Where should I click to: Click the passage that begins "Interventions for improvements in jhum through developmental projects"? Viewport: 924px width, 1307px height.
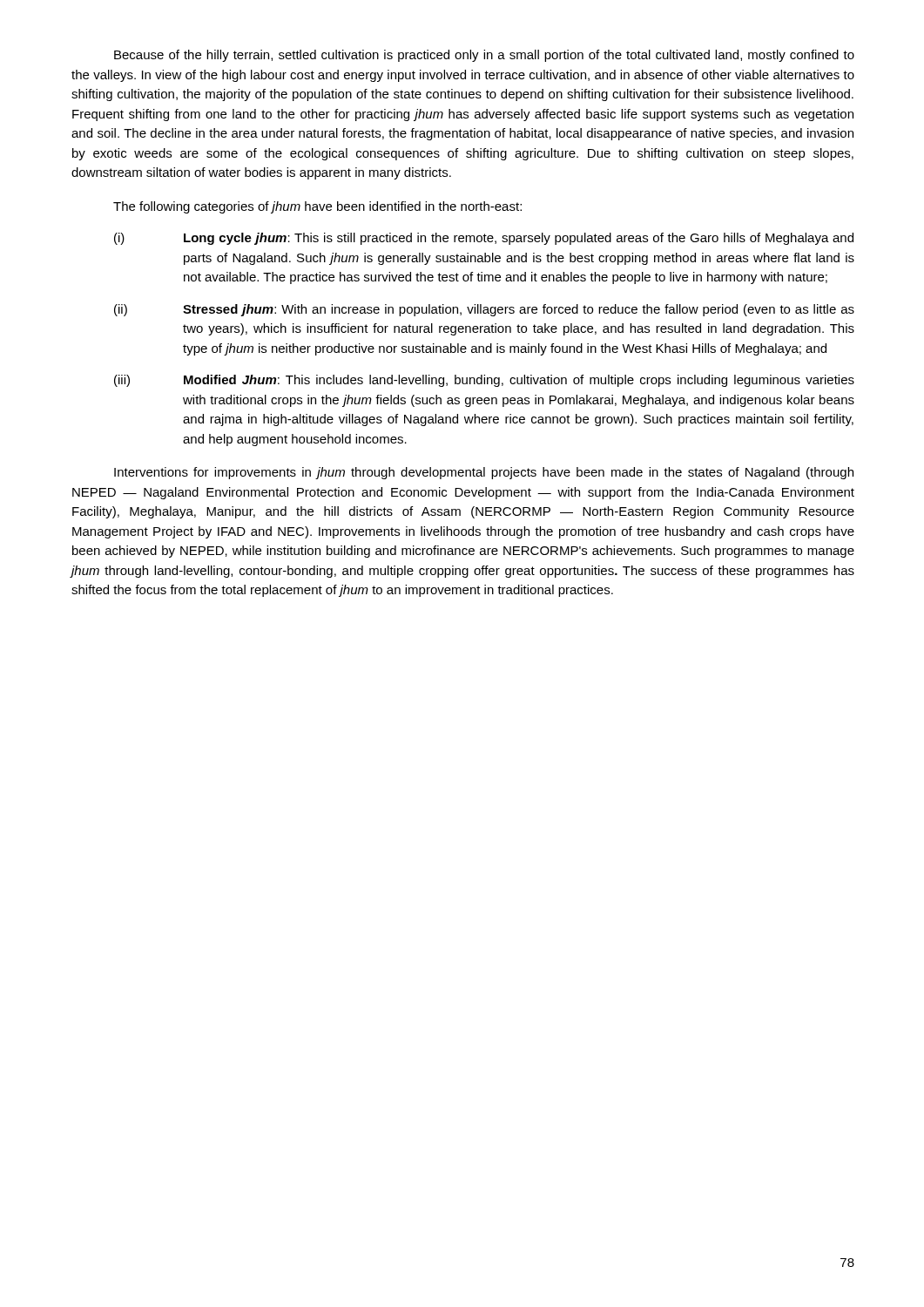[463, 531]
